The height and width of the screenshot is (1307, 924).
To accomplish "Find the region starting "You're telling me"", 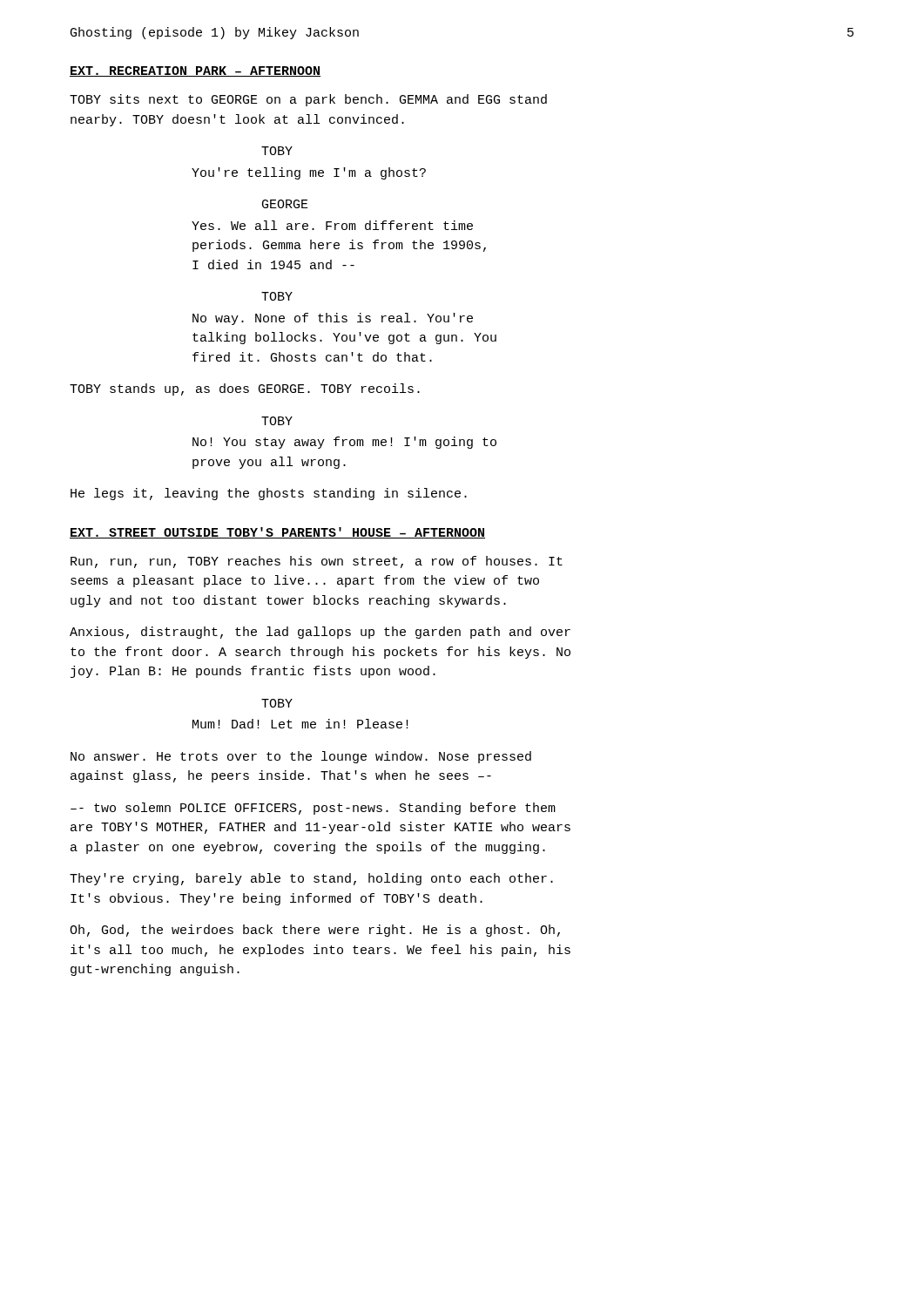I will (309, 173).
